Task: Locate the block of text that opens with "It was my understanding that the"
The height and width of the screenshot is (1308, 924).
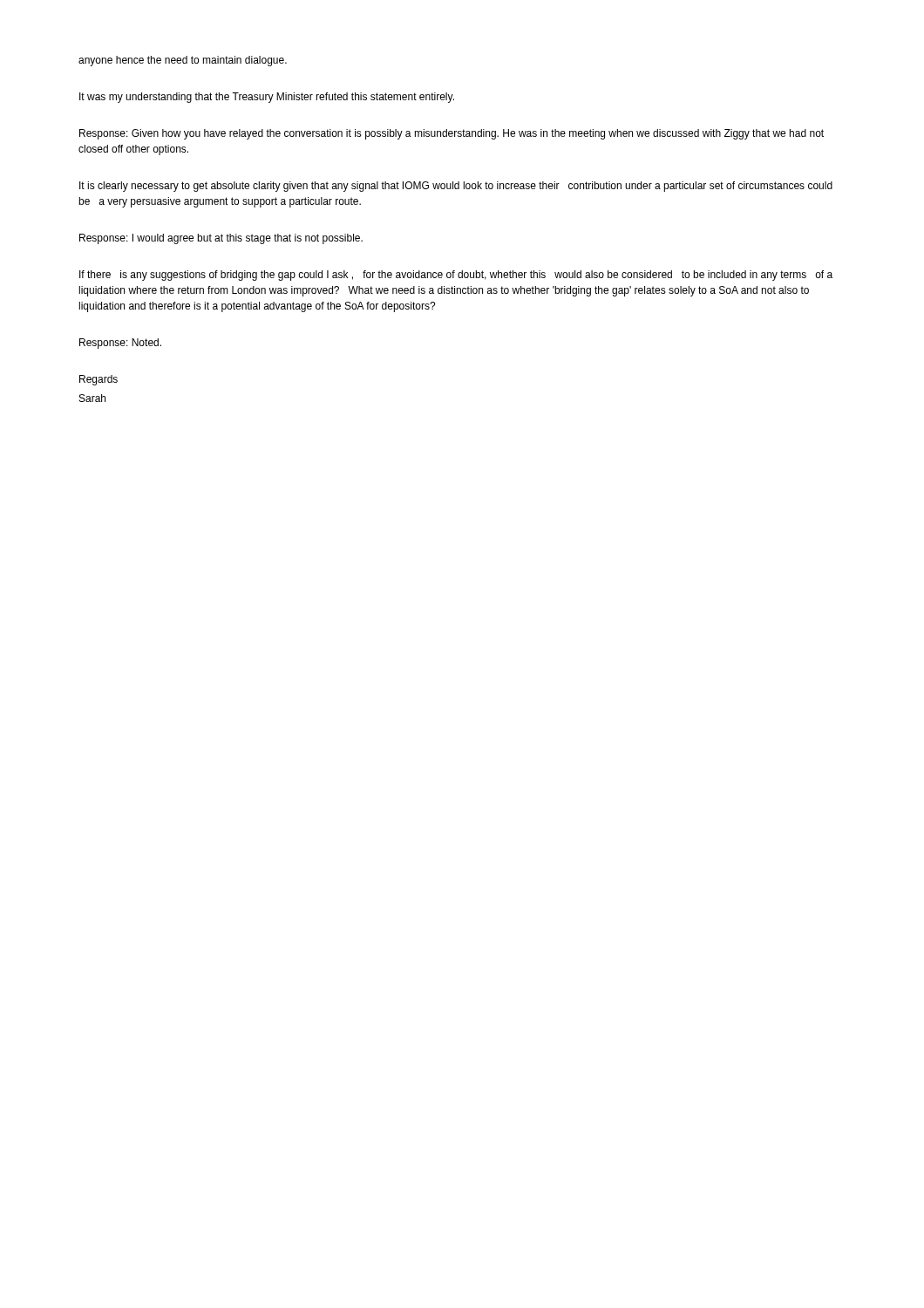Action: [x=267, y=97]
